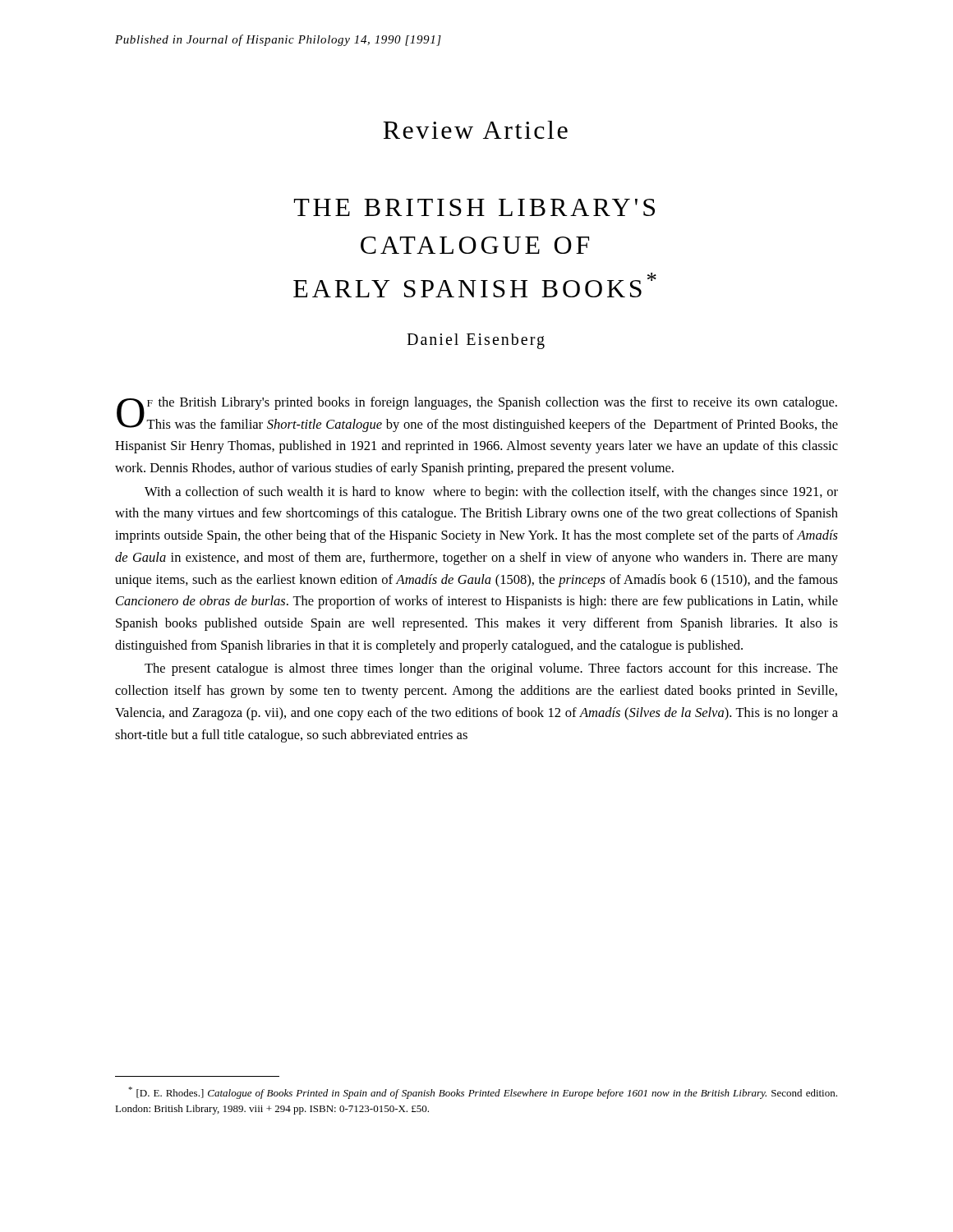Point to the text starting "THE BRITISH LIBRARY'S CATALOGUE OF EARLY"
The height and width of the screenshot is (1232, 953).
(x=476, y=248)
